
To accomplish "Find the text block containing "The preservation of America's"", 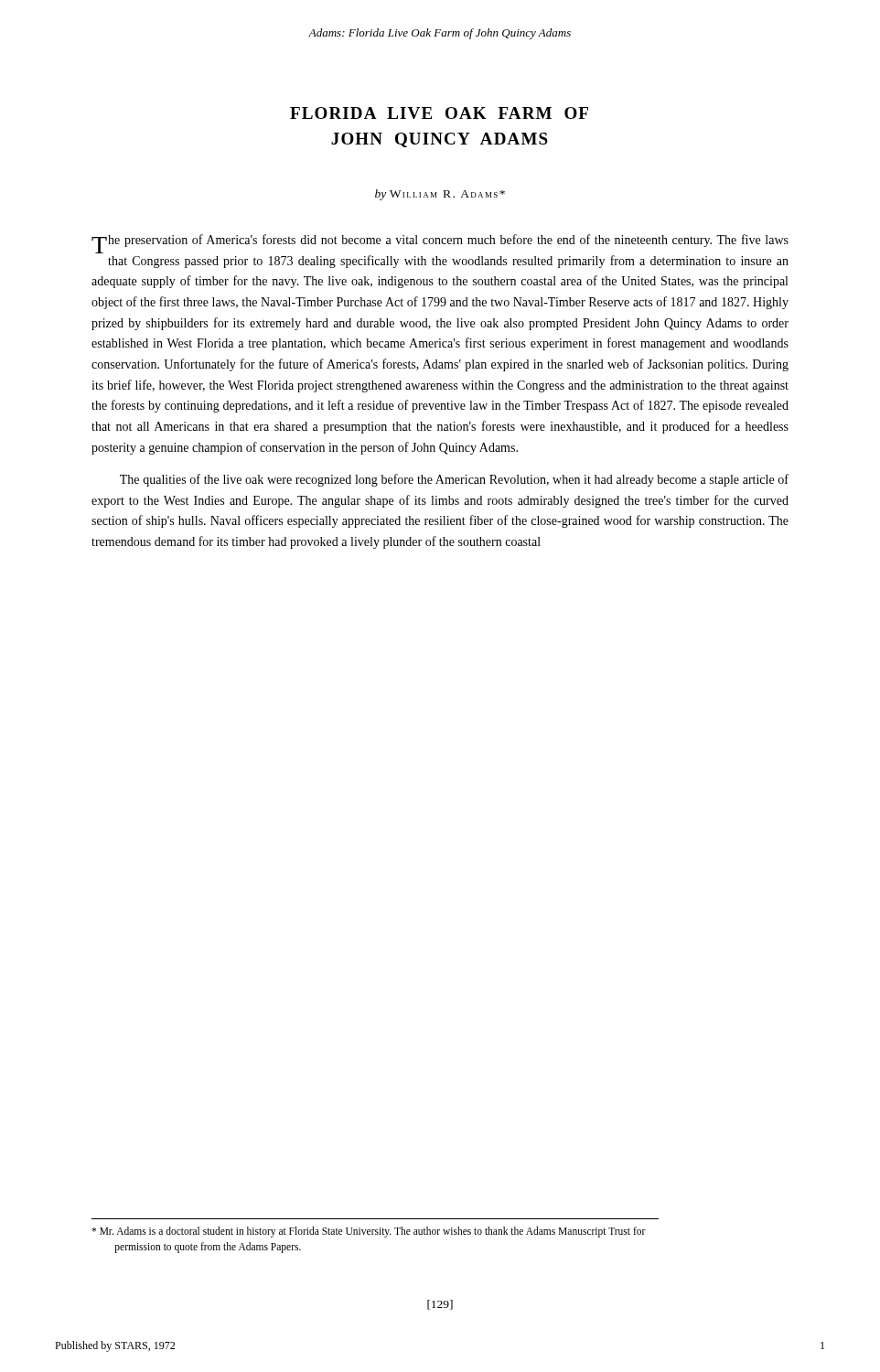I will coord(440,392).
